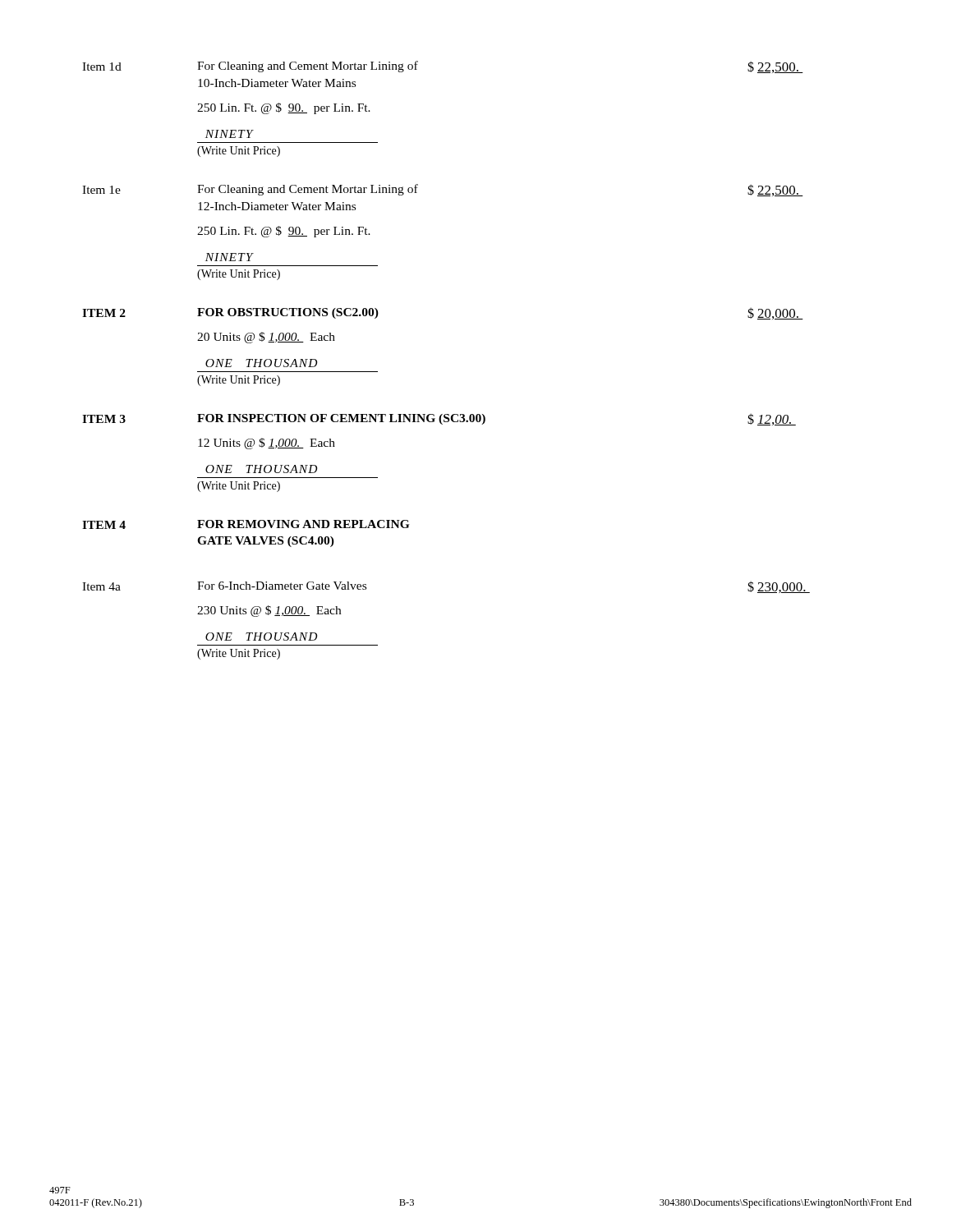961x1232 pixels.
Task: Click on the section header that says "ITEM 2"
Action: tap(104, 312)
